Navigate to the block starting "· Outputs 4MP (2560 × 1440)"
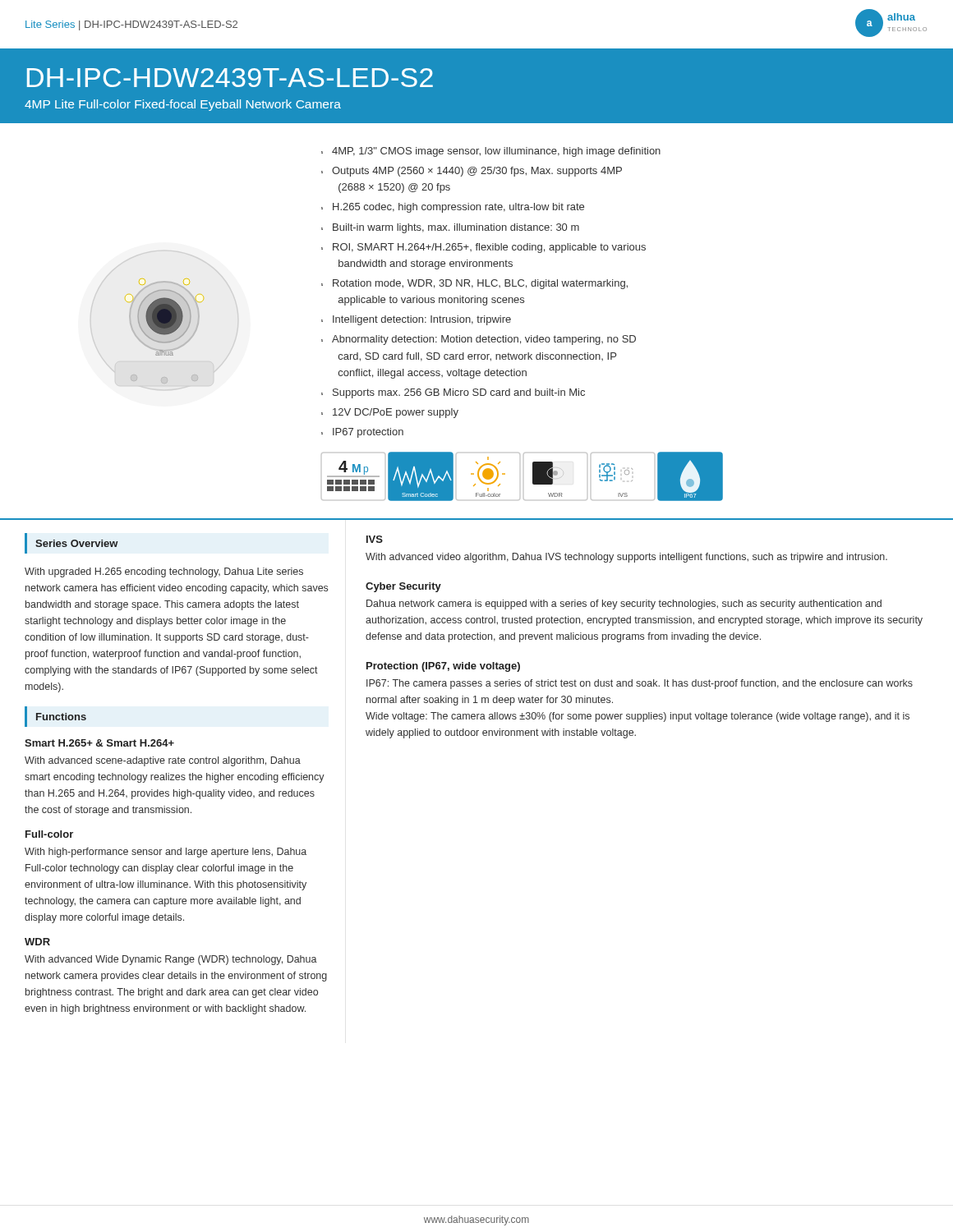Viewport: 953px width, 1232px height. tap(471, 178)
